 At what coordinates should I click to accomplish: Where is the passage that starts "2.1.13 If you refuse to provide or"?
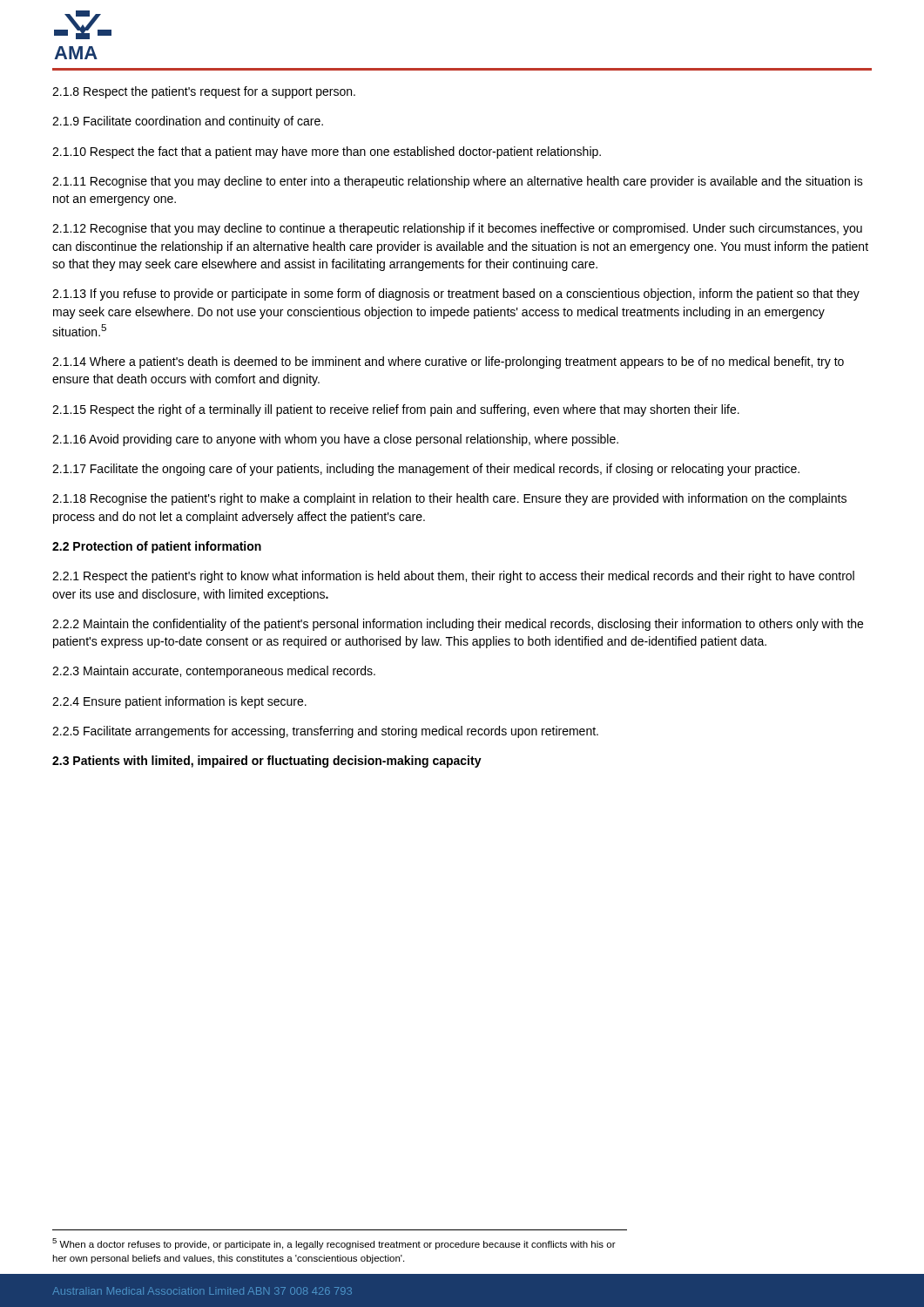[x=462, y=313]
